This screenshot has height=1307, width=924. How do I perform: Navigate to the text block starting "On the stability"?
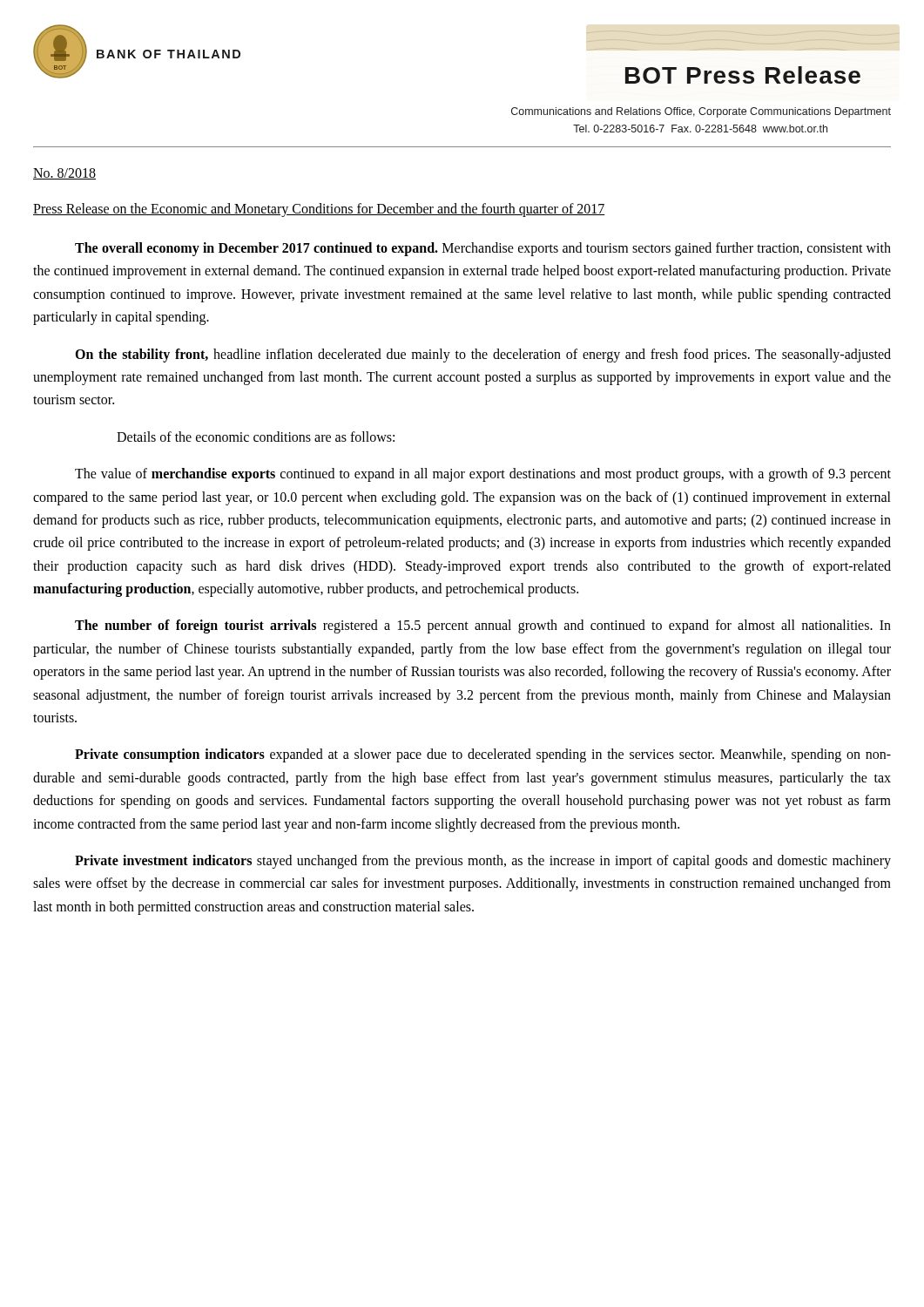462,377
